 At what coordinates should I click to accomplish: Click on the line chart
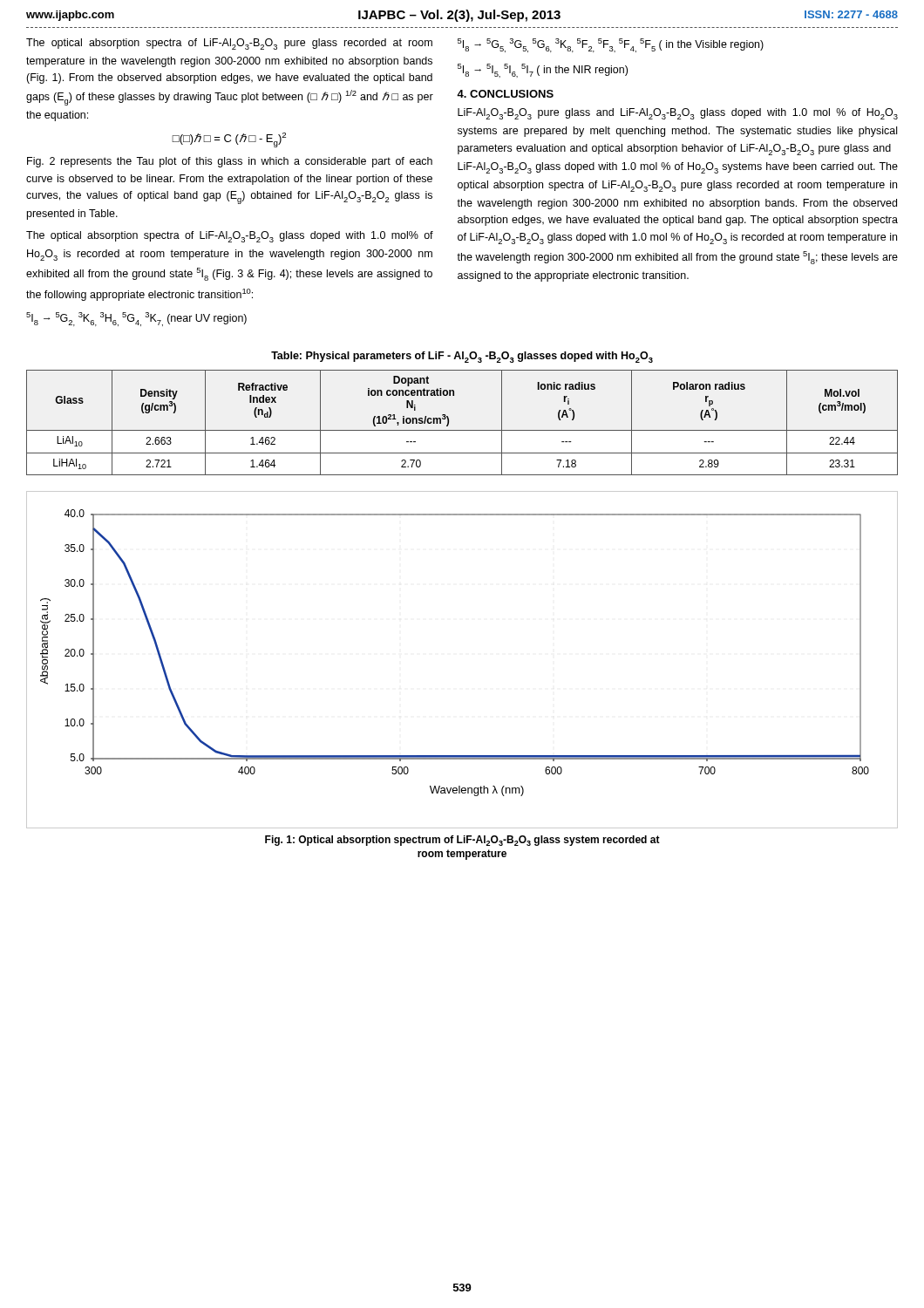(x=462, y=660)
